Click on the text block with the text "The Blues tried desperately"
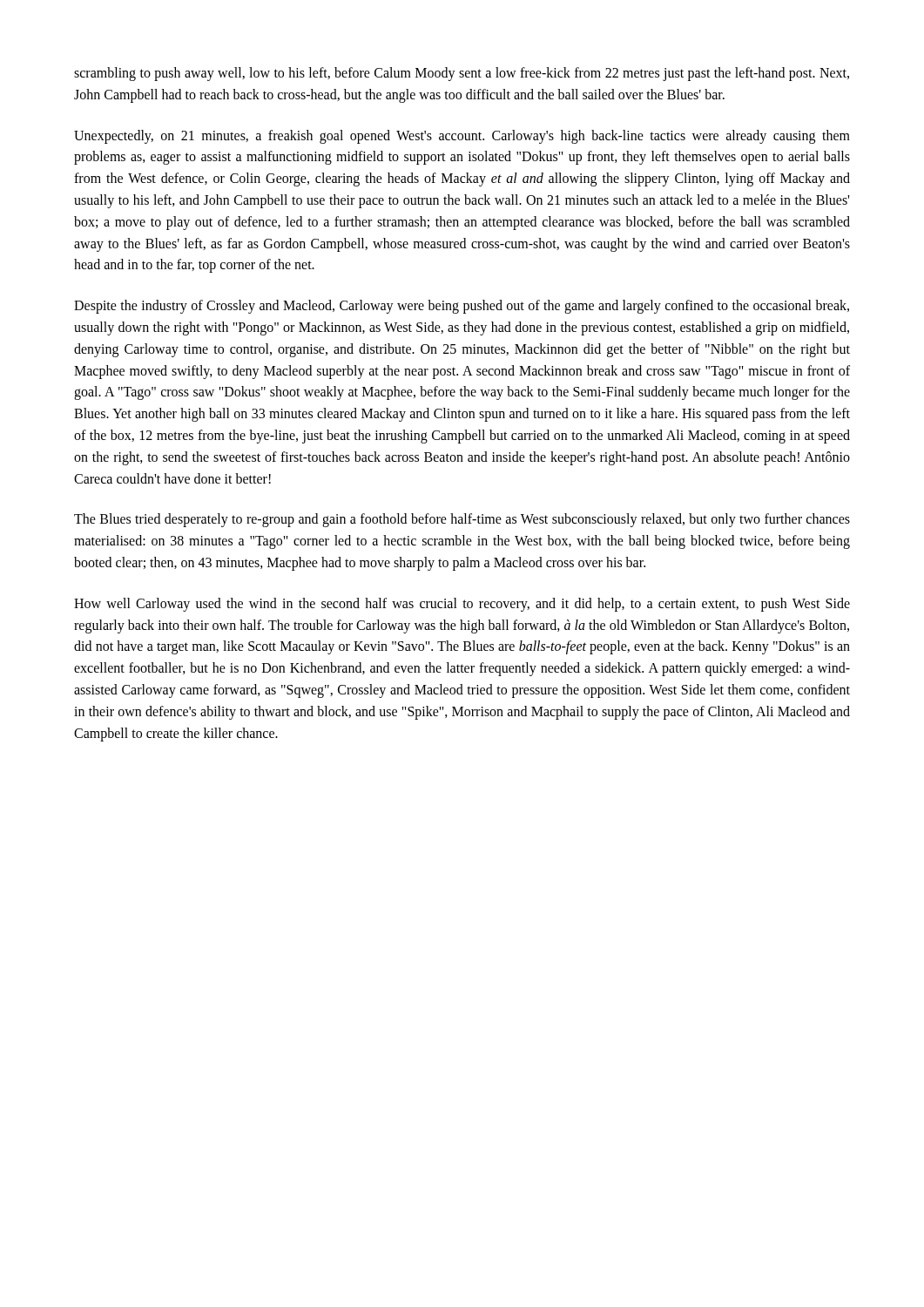Viewport: 924px width, 1307px height. (x=462, y=541)
